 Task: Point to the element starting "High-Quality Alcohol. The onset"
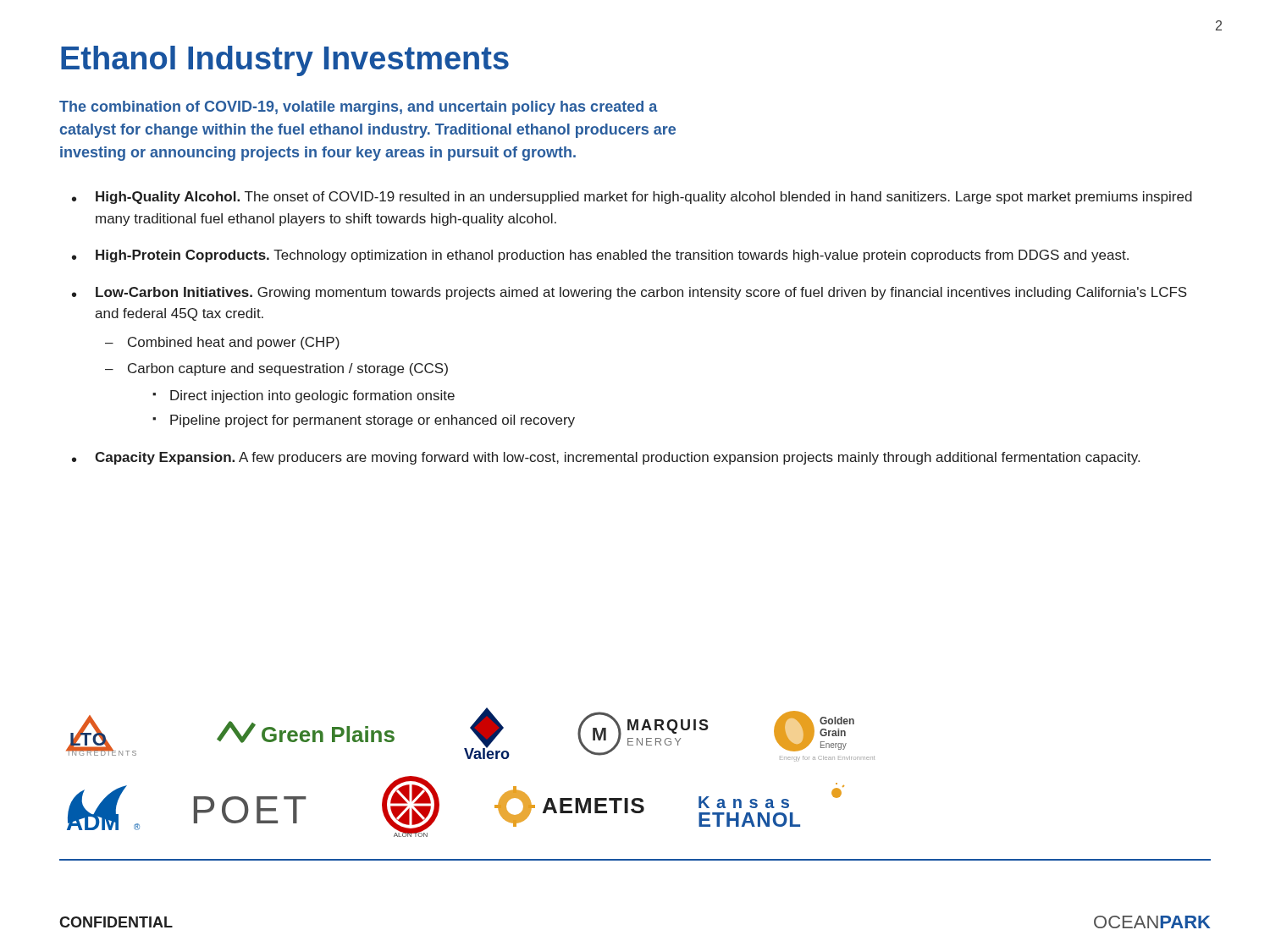[644, 208]
